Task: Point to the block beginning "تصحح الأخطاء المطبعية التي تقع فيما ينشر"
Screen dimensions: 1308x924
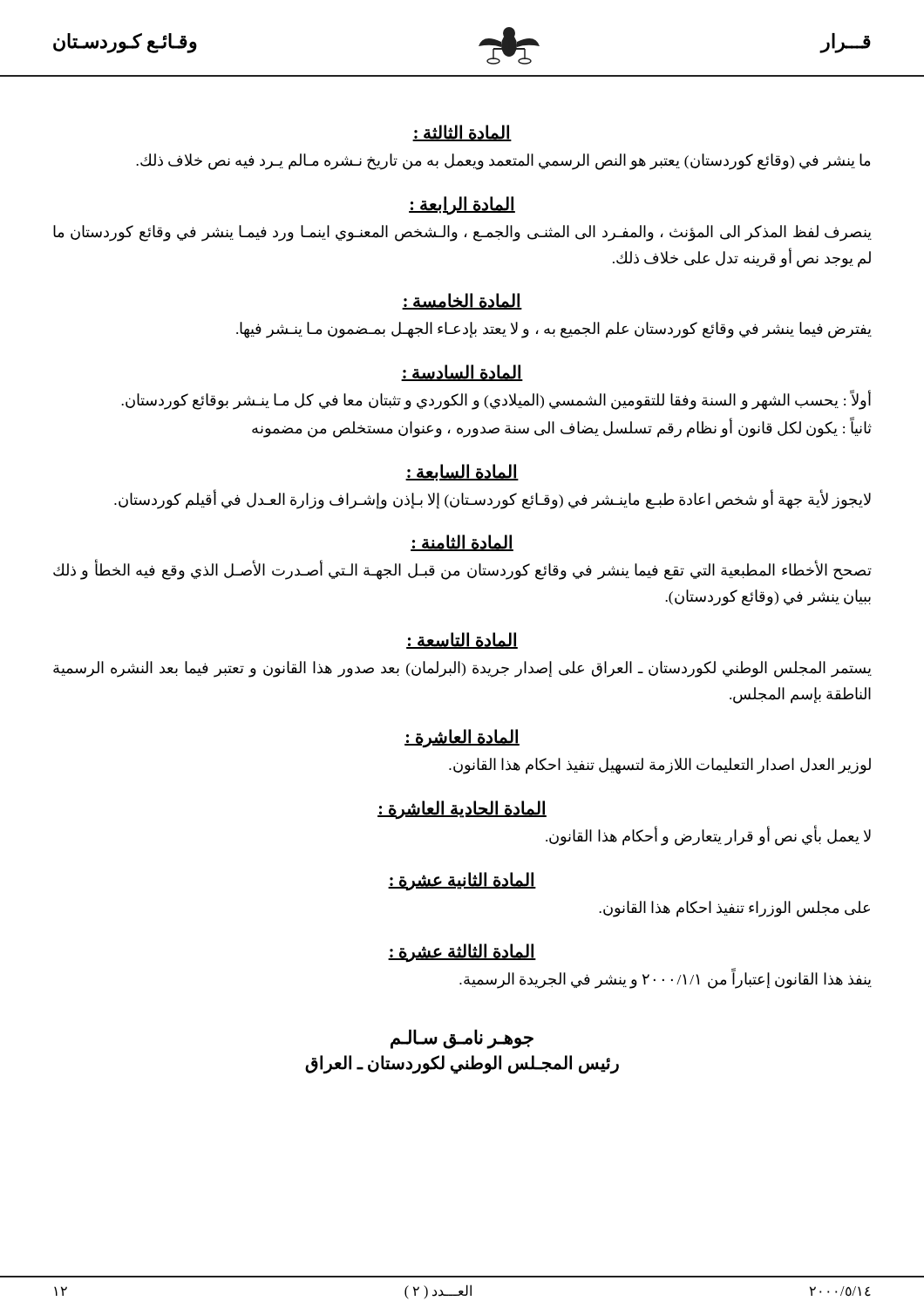Action: (x=462, y=584)
